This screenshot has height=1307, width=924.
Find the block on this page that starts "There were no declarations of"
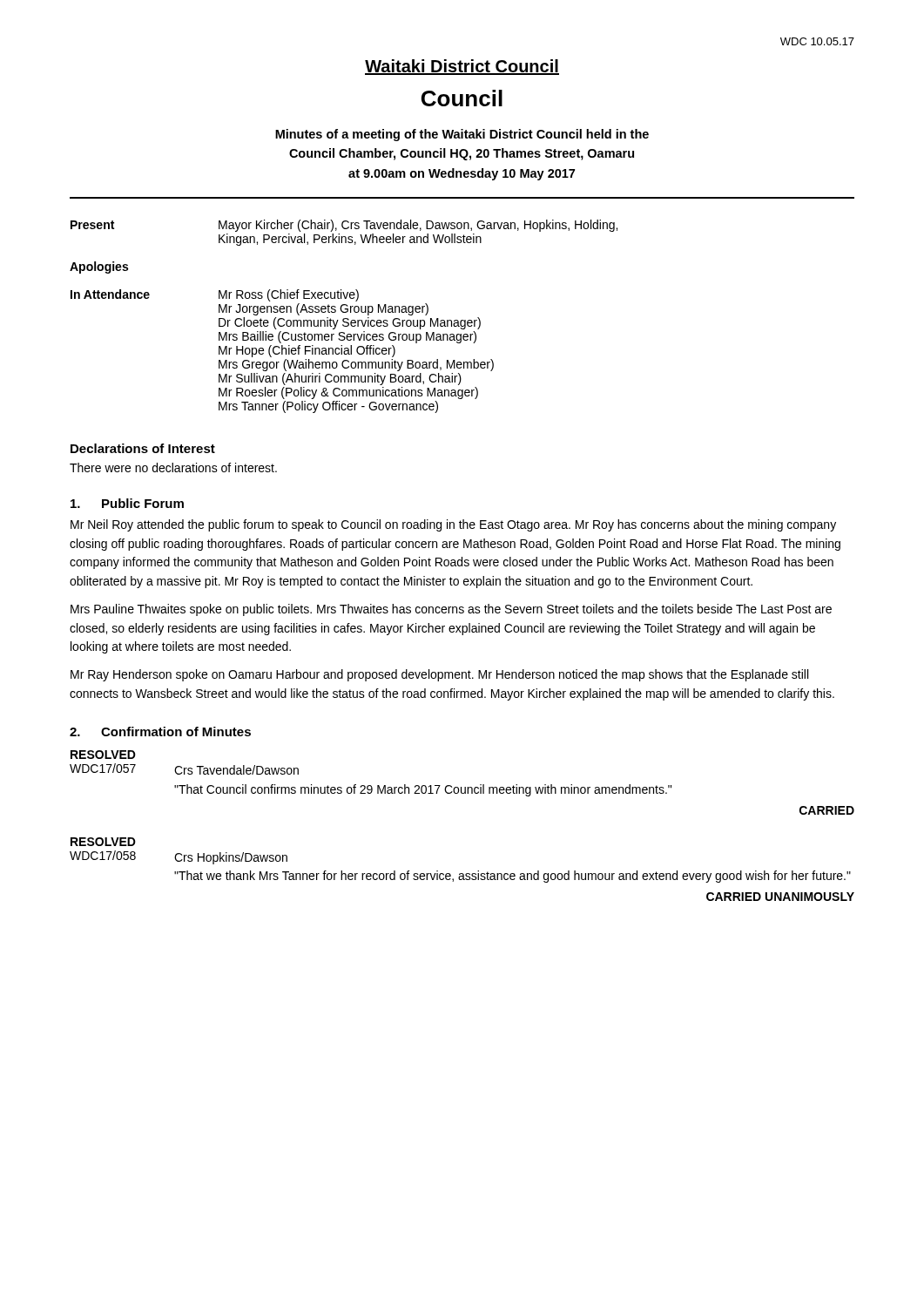tap(174, 468)
